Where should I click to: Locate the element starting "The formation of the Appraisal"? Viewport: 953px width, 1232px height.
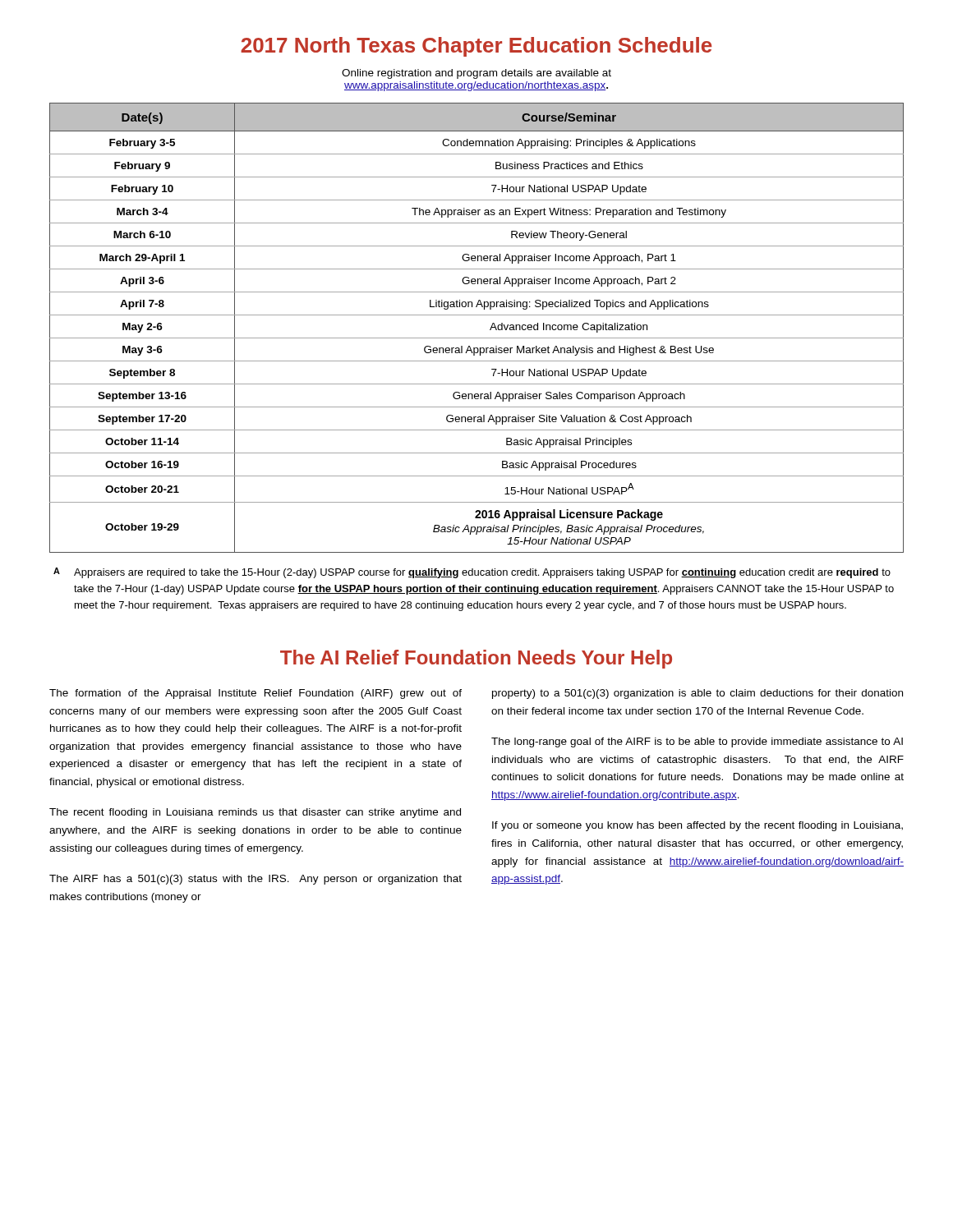(256, 694)
